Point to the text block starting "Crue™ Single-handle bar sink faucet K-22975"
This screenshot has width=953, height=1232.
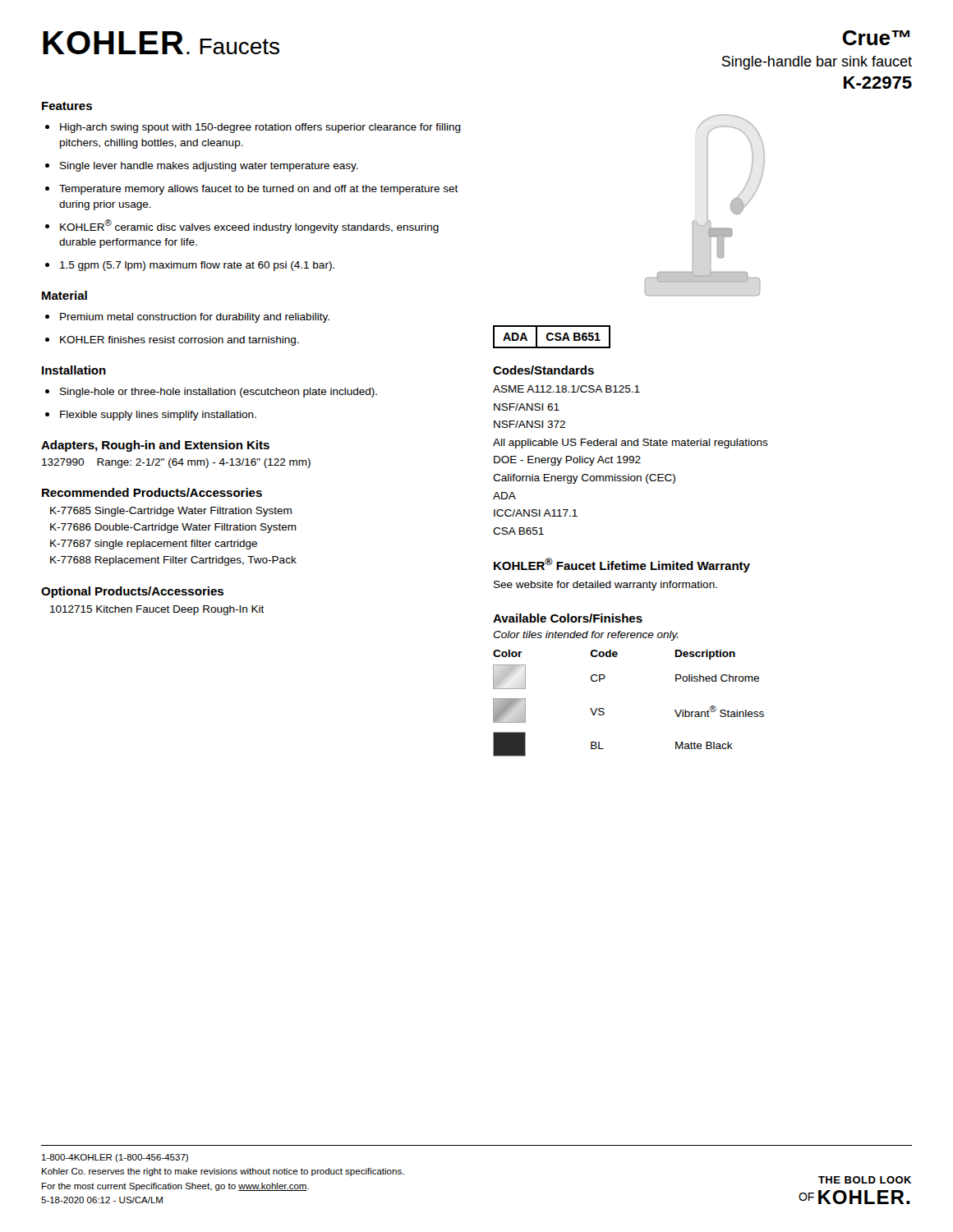817,60
